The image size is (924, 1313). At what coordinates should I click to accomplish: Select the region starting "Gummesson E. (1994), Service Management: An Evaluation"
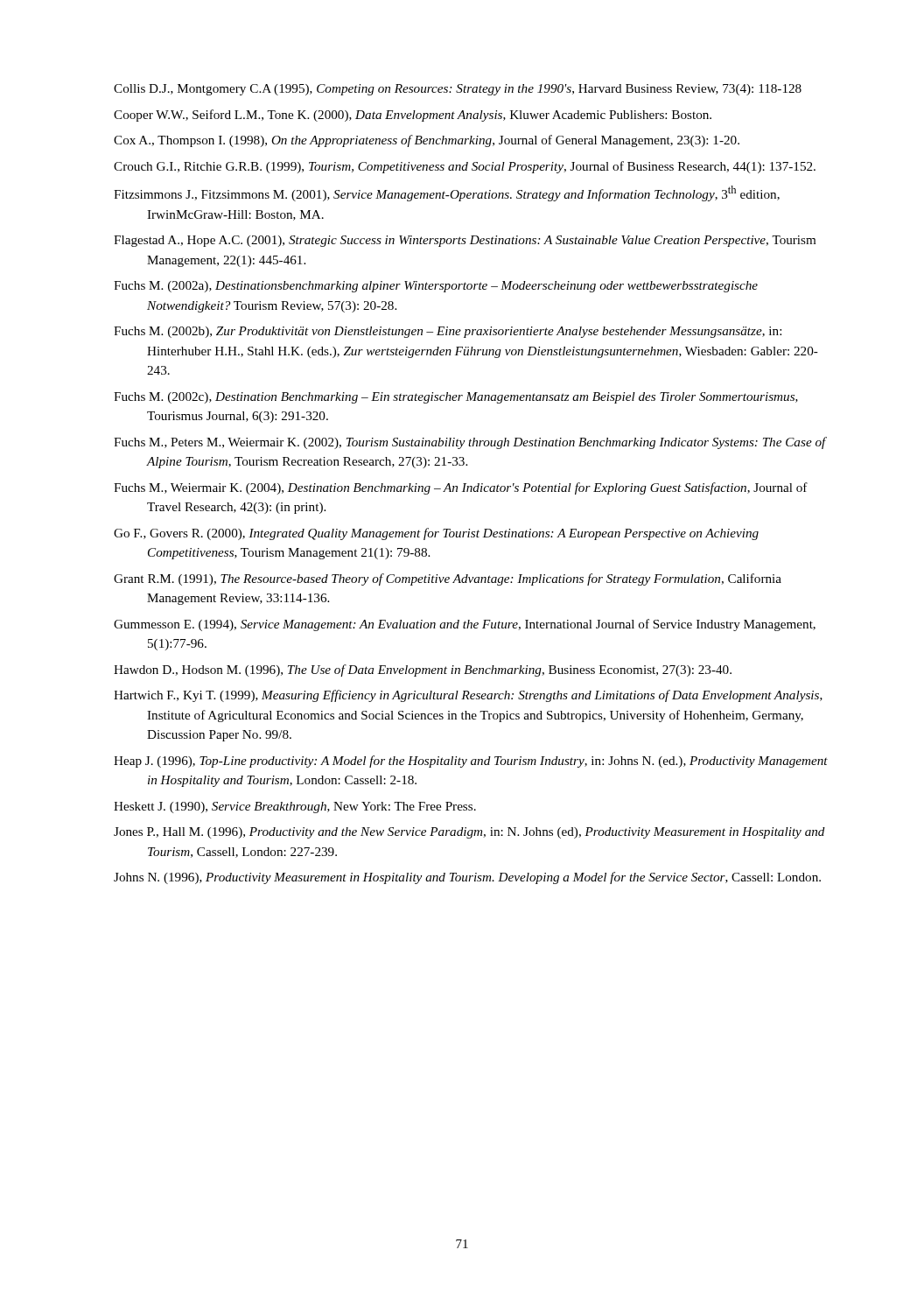pos(465,633)
